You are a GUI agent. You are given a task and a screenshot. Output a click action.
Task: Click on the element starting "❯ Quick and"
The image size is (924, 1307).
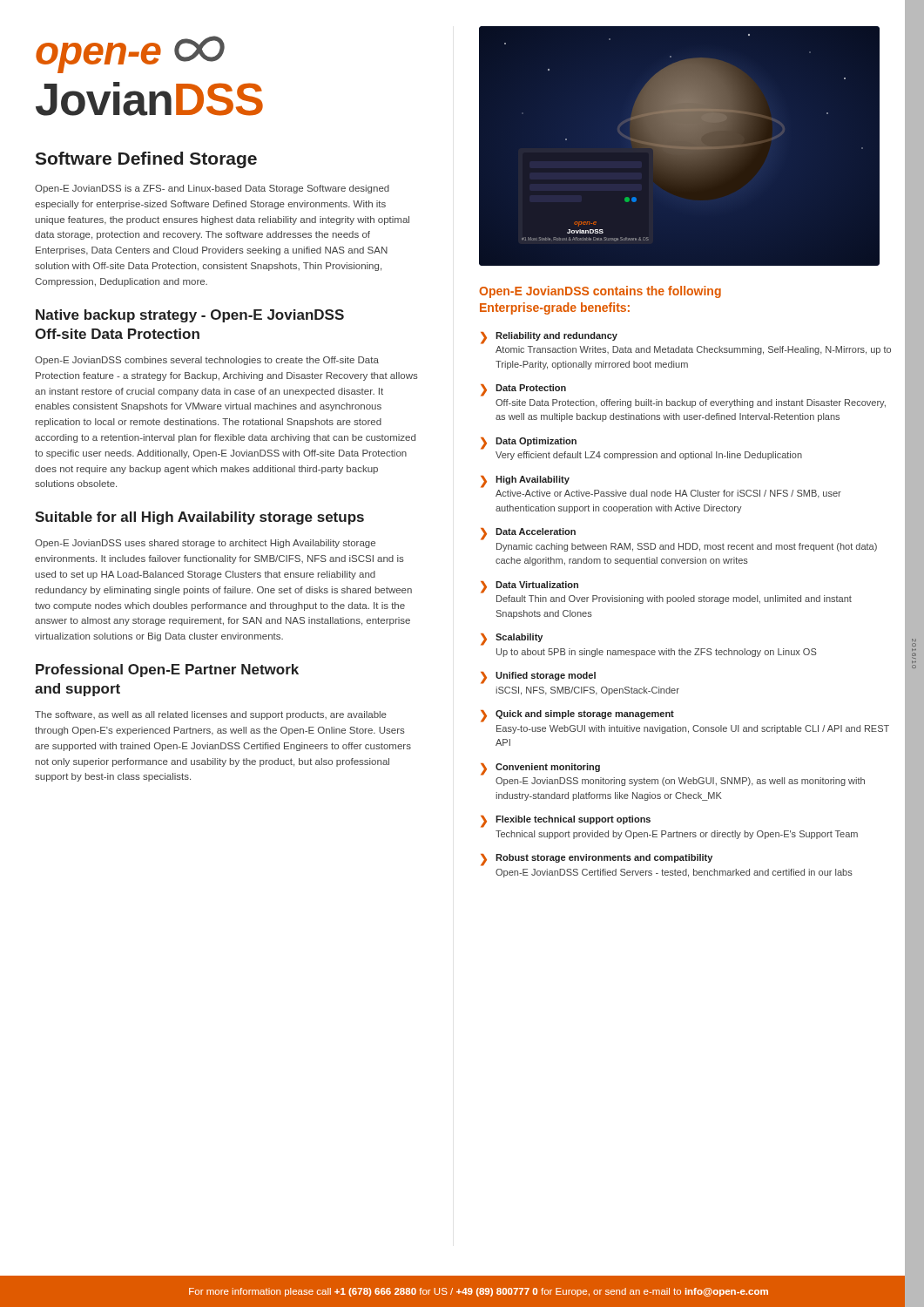pyautogui.click(x=688, y=729)
